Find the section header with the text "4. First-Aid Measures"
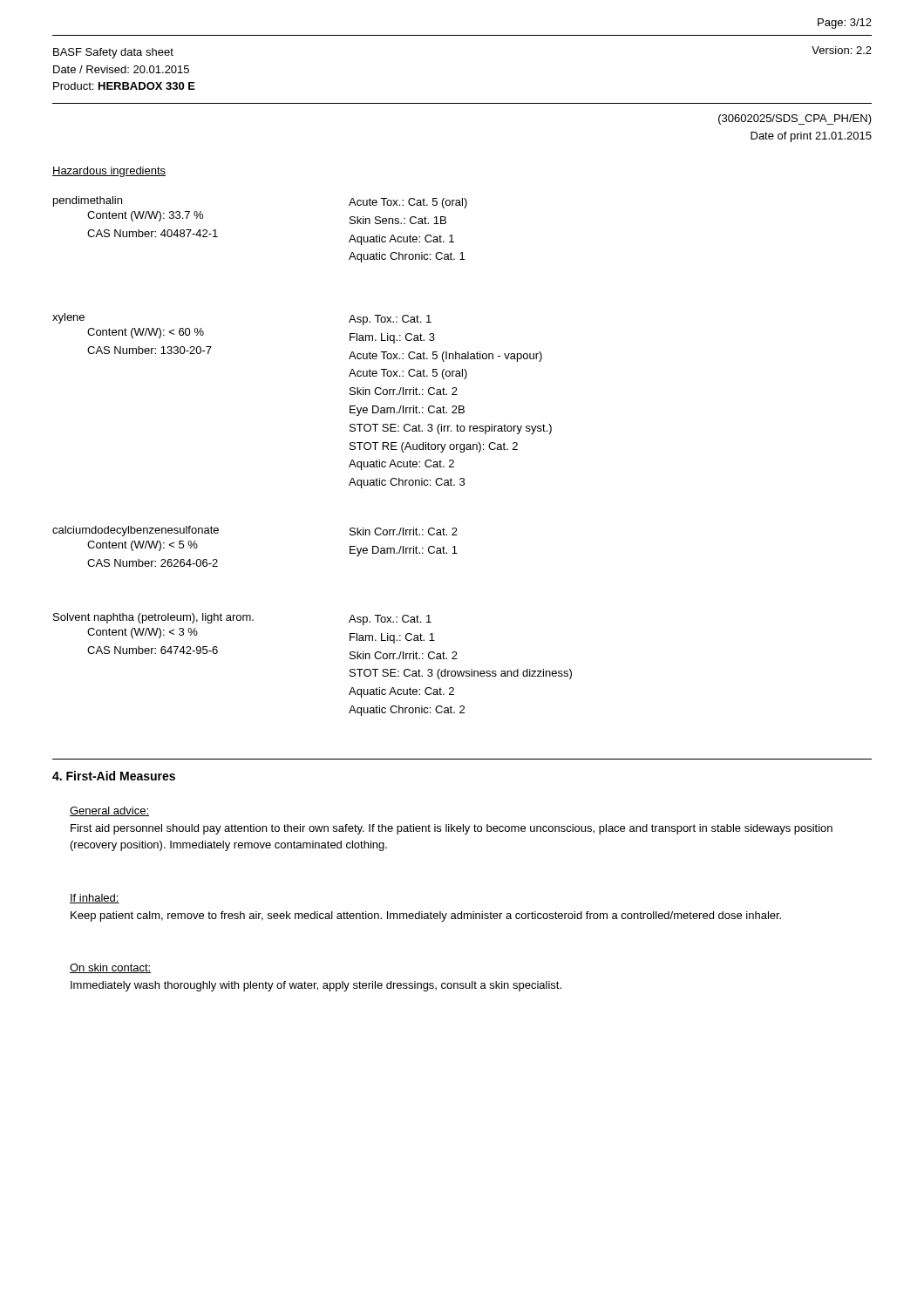 click(x=114, y=776)
